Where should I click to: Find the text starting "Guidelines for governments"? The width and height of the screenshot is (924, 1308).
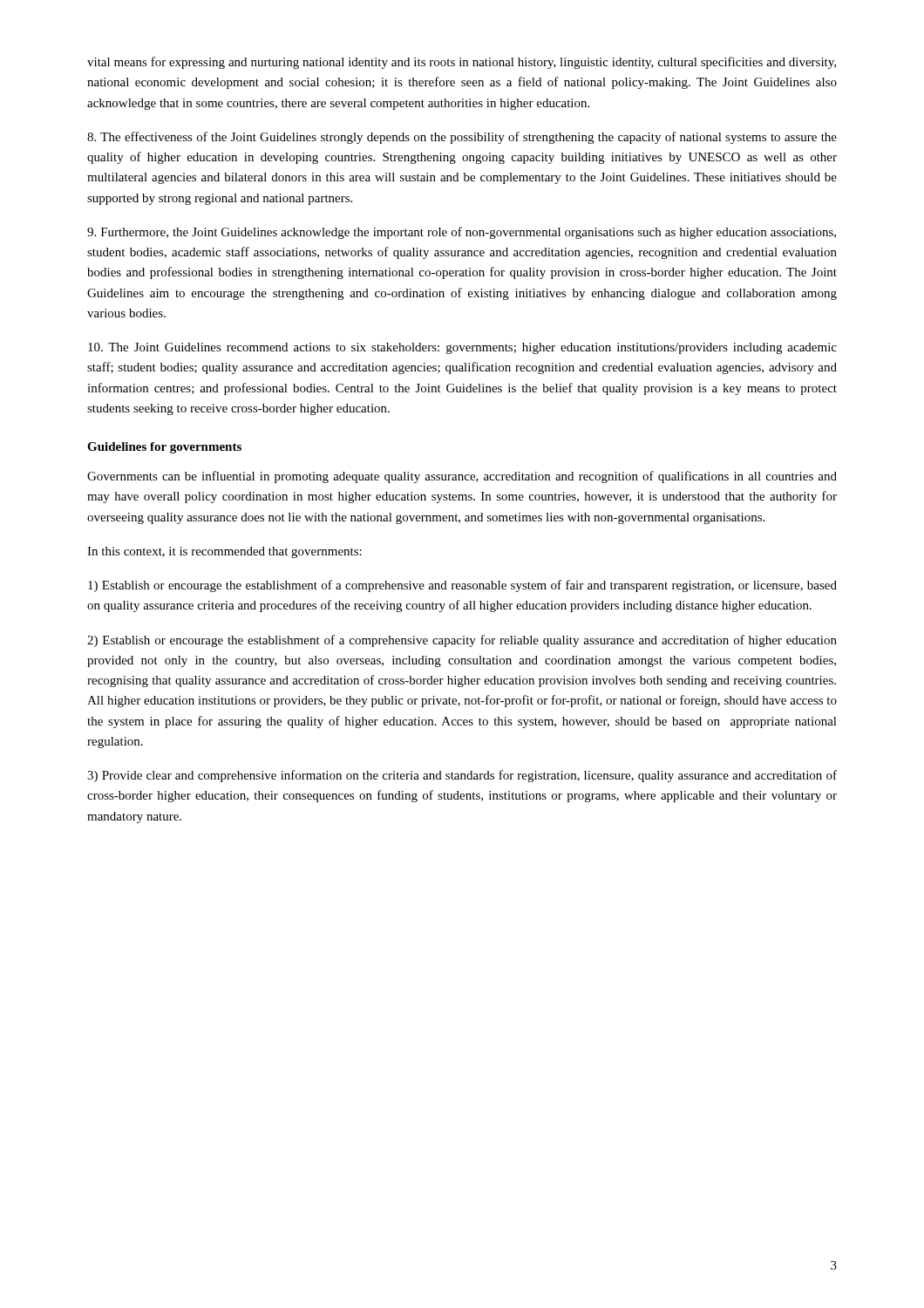[x=164, y=446]
